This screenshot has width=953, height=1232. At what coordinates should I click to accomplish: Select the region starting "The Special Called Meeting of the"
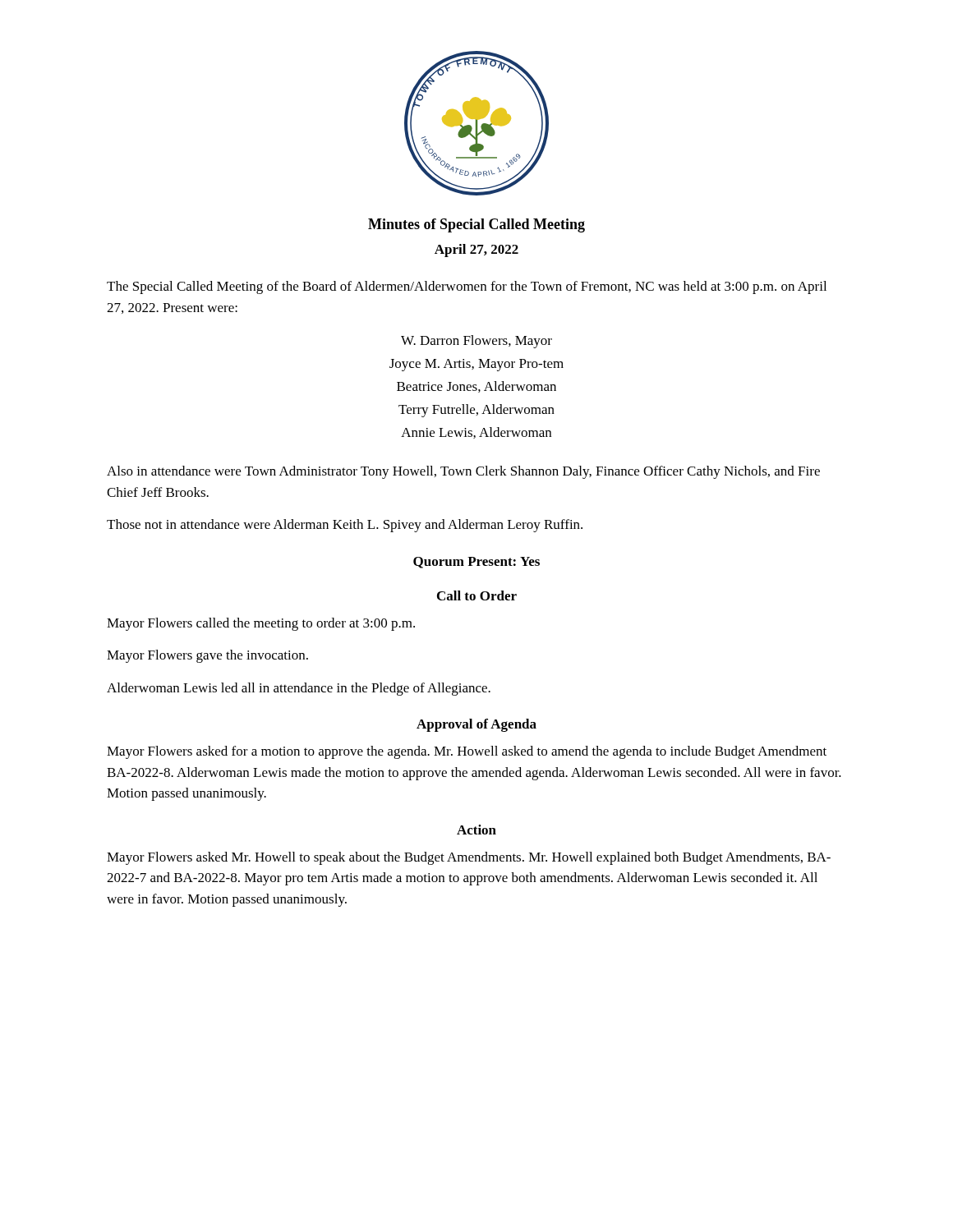pos(467,297)
